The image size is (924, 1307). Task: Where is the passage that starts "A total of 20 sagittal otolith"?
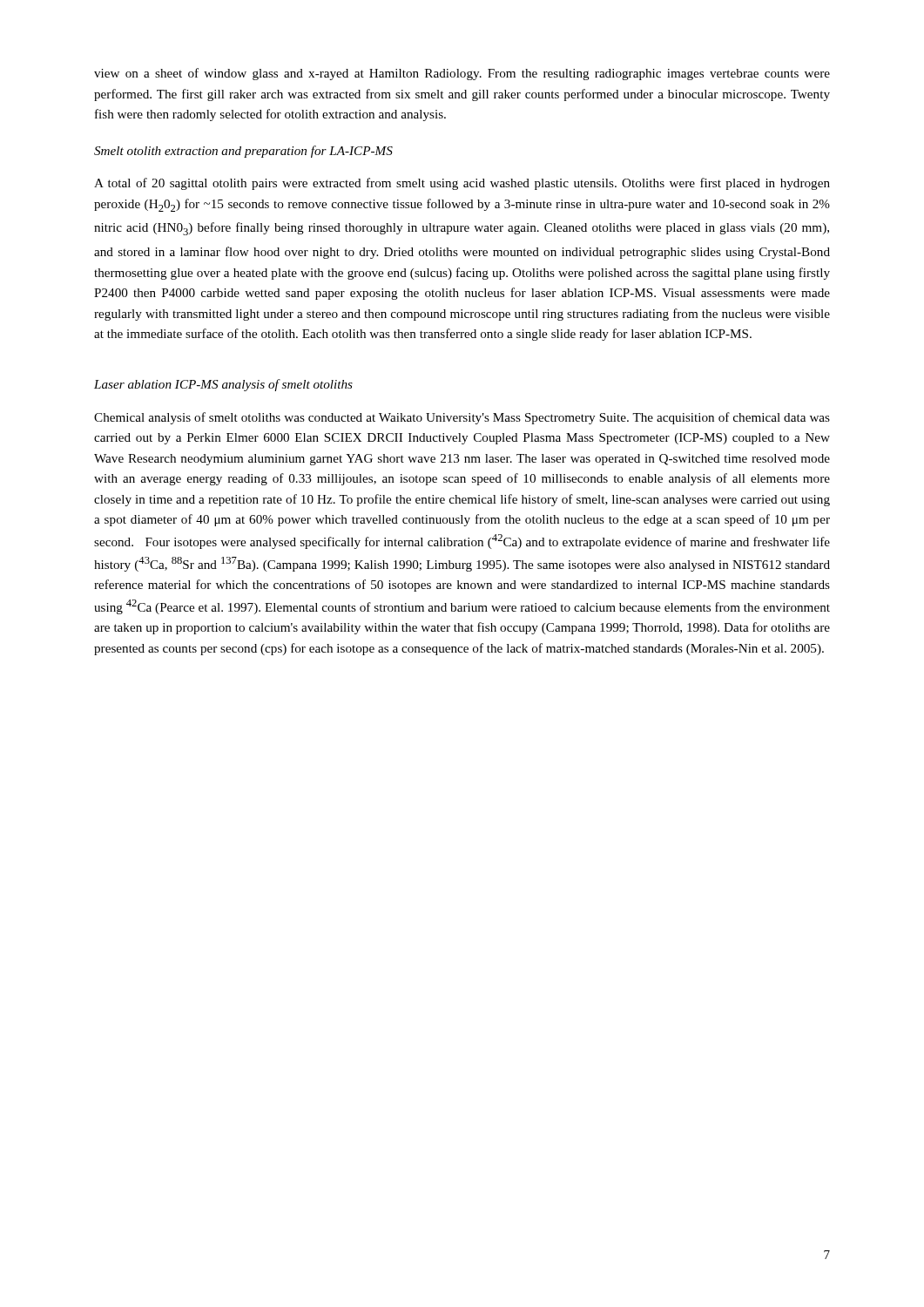pyautogui.click(x=462, y=258)
